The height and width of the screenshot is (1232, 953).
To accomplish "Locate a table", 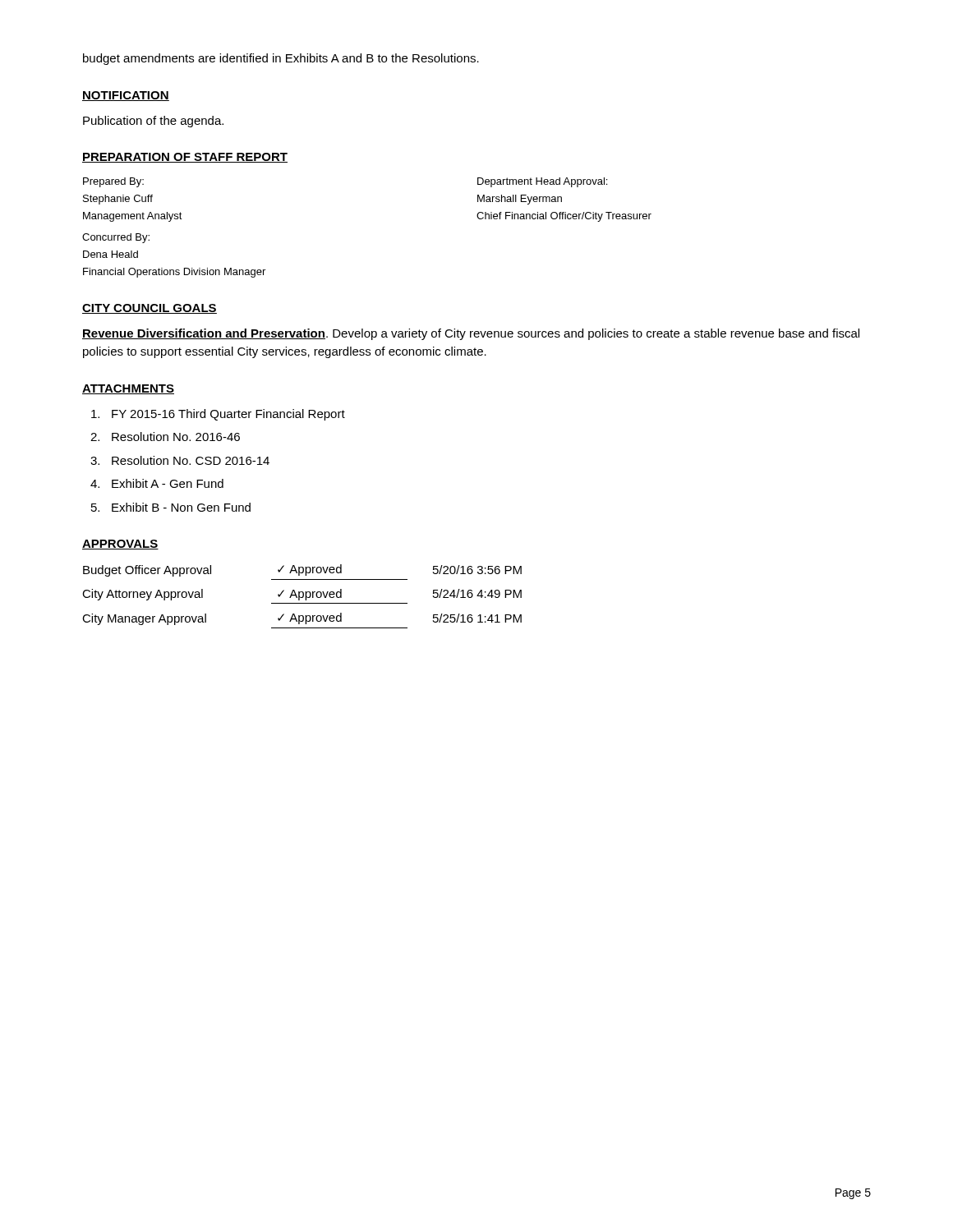I will pyautogui.click(x=476, y=594).
